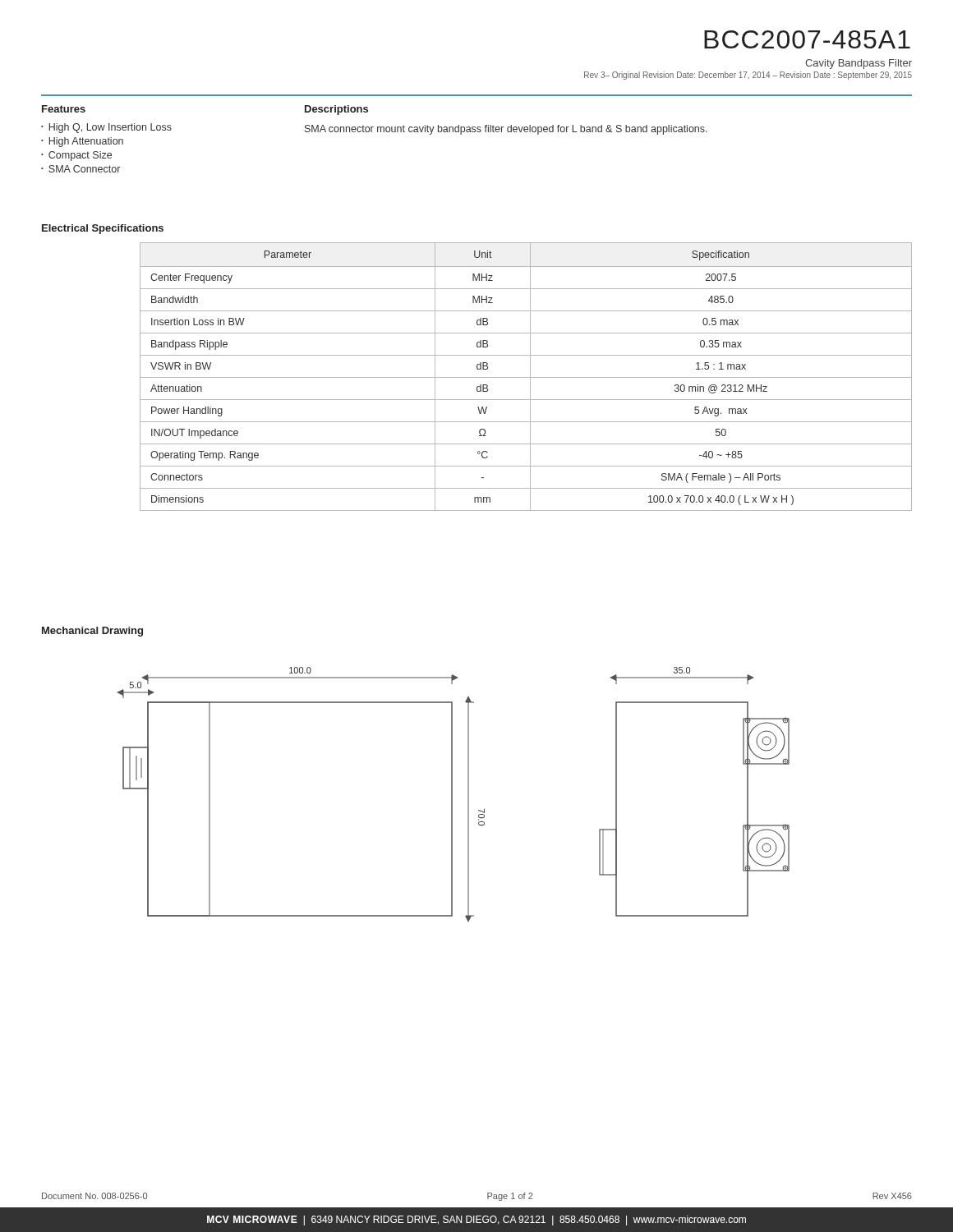The height and width of the screenshot is (1232, 953).
Task: Point to "•SMA Connector"
Action: click(x=81, y=169)
